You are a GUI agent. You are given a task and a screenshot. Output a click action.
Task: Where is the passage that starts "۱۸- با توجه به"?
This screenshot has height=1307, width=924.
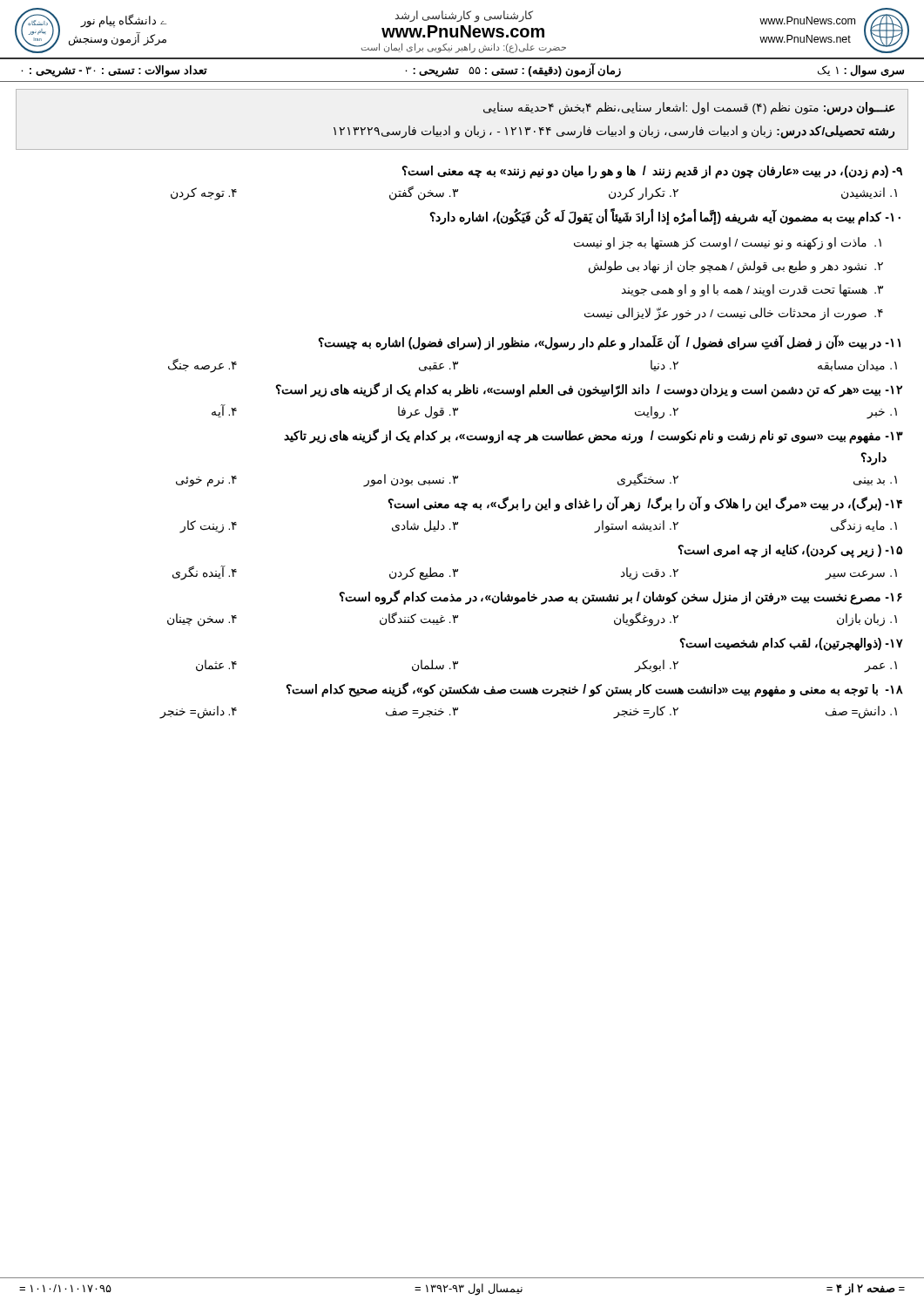click(462, 698)
